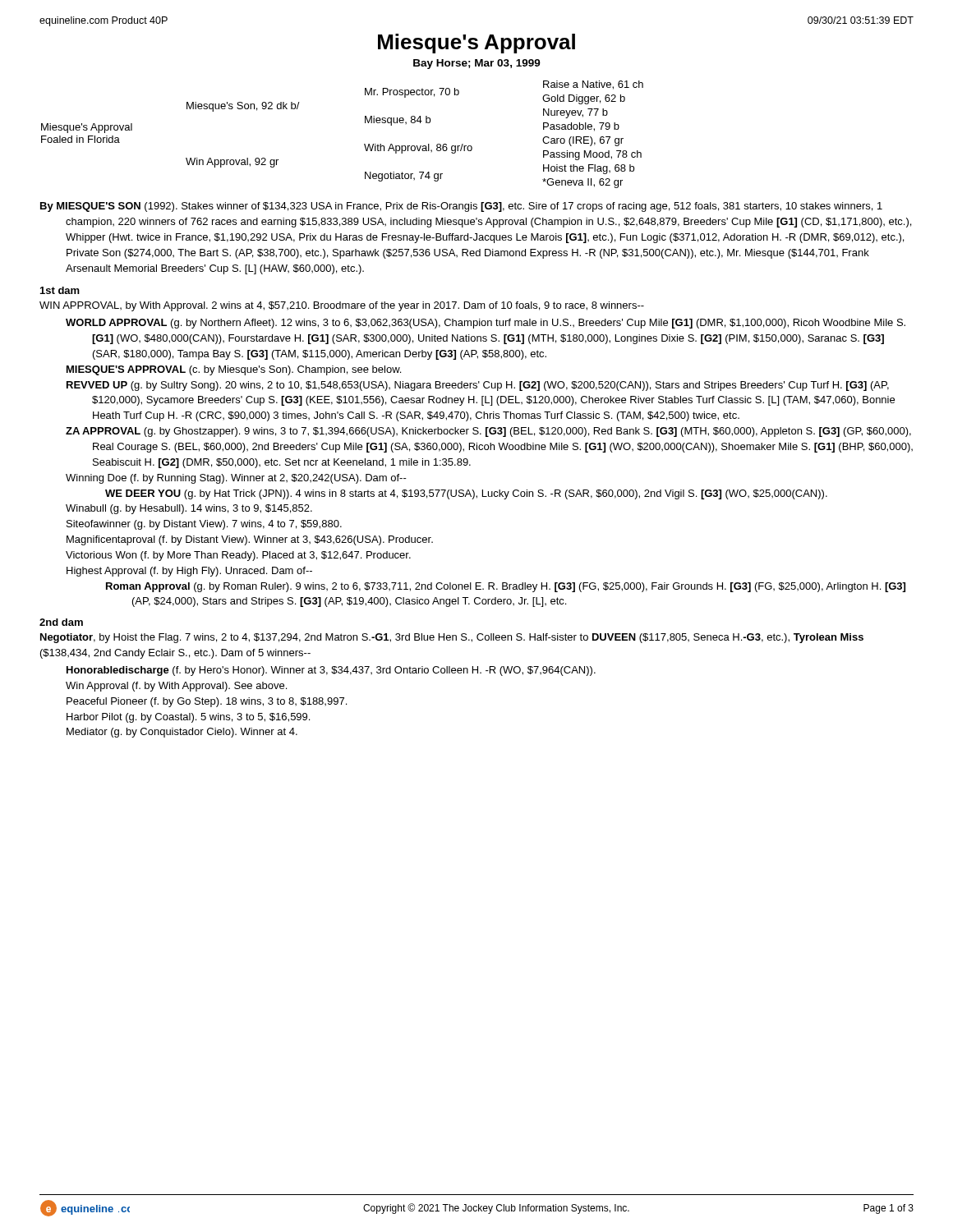Navigate to the text starting "Winabull (g. by Hesabull). 14"
953x1232 pixels.
(189, 508)
